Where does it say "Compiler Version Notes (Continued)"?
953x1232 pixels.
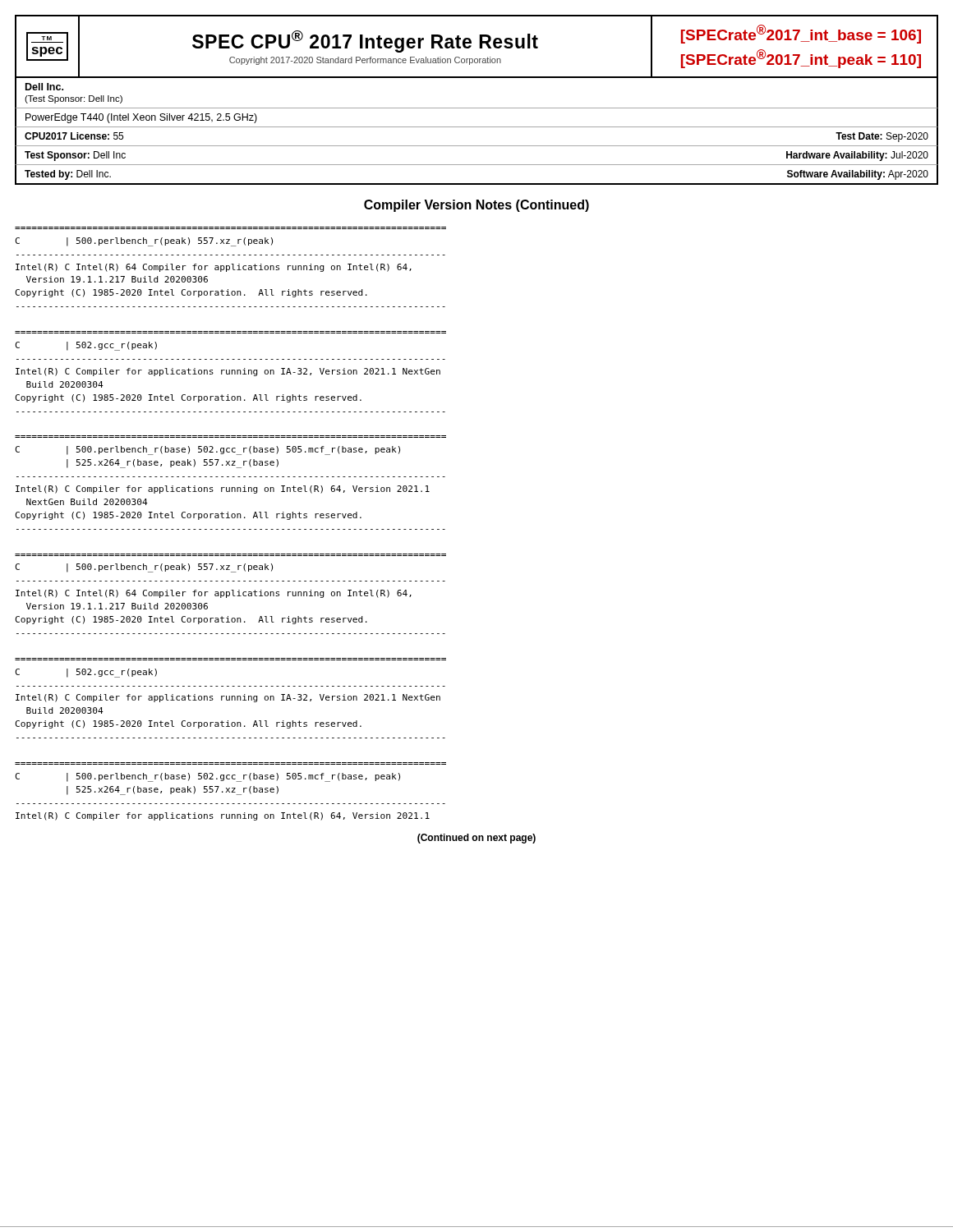point(476,205)
